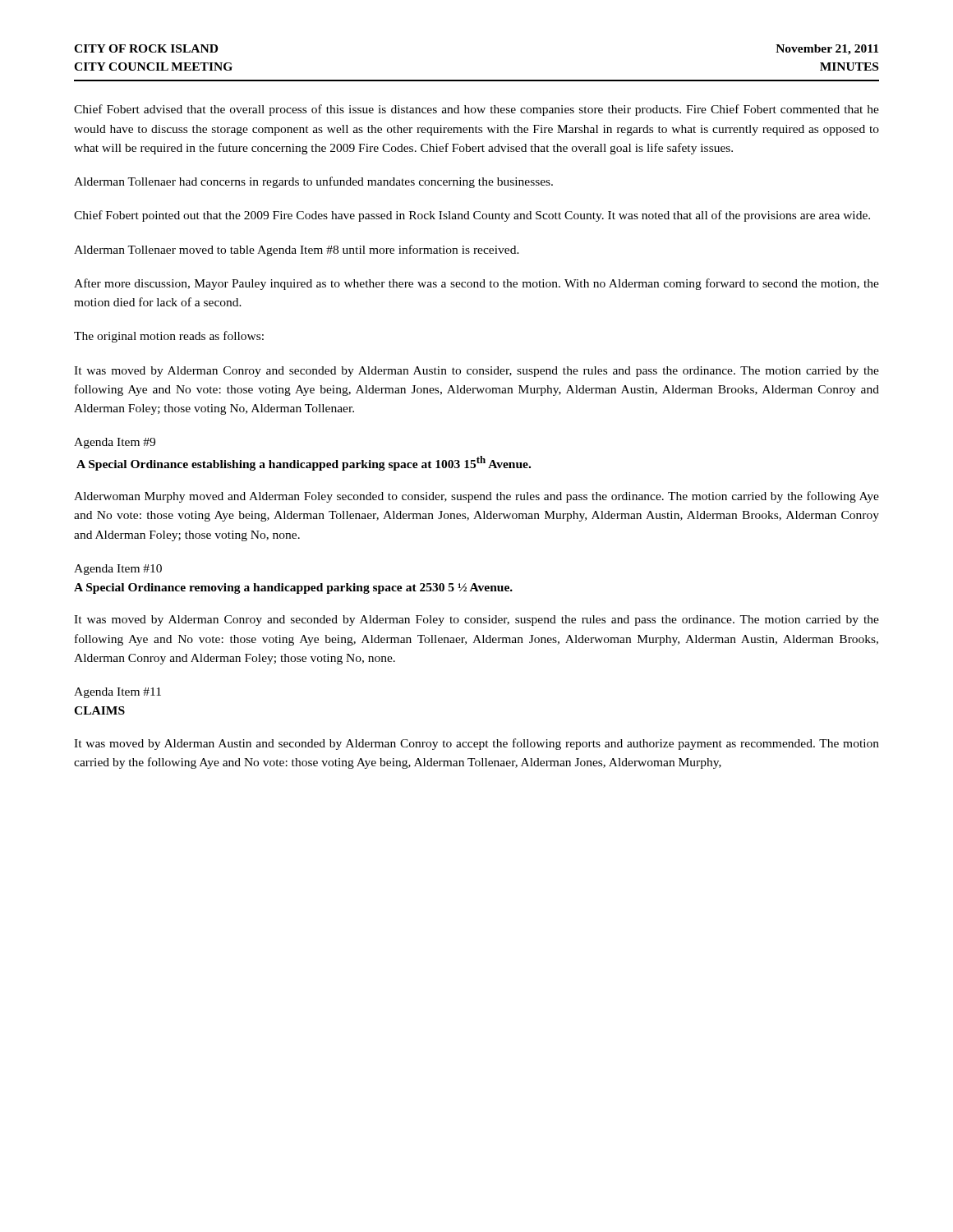Screen dimensions: 1232x953
Task: Locate the text with the text "The original motion reads as follows:"
Action: [x=169, y=336]
